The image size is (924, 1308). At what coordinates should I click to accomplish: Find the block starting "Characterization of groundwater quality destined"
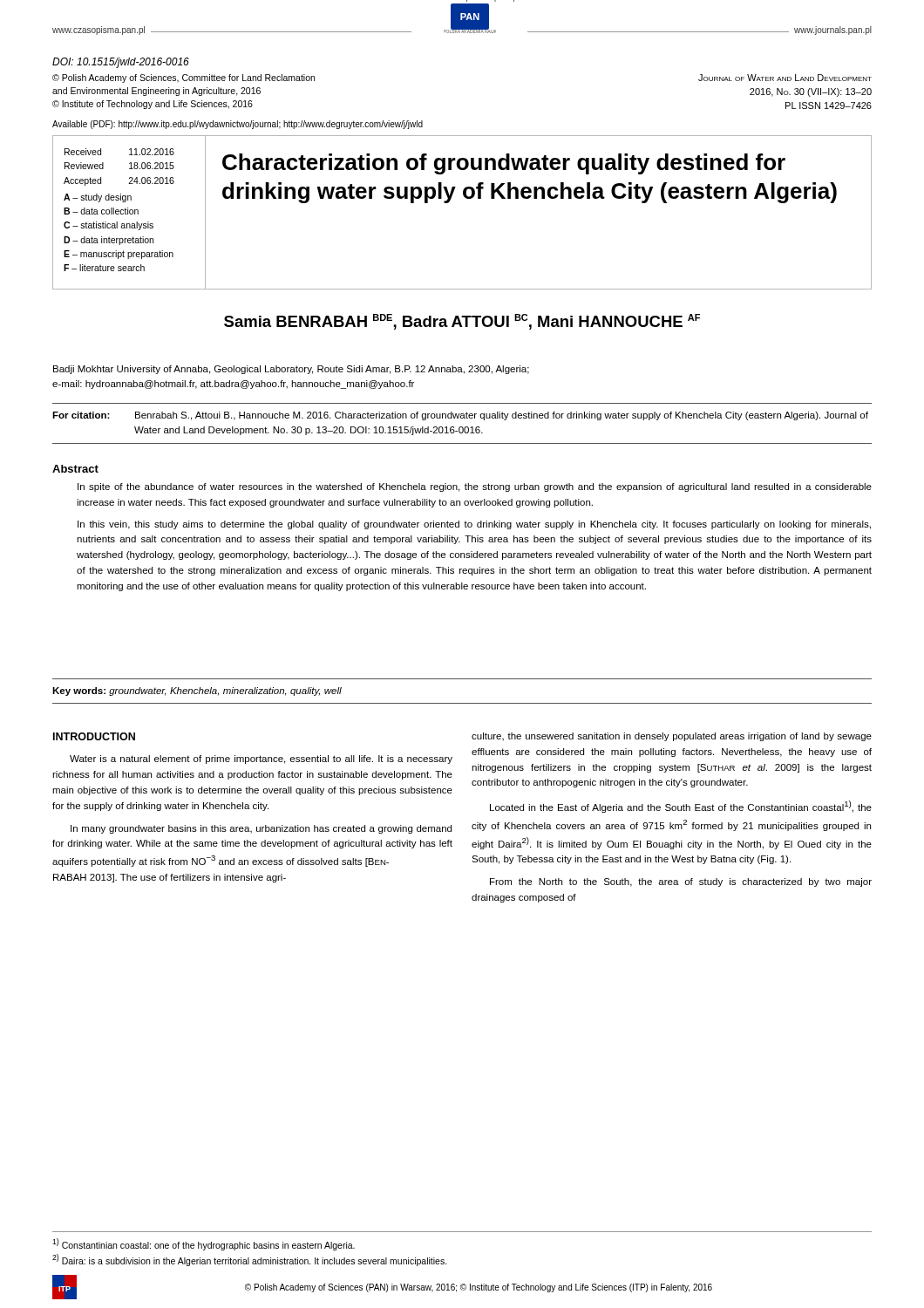(x=530, y=177)
